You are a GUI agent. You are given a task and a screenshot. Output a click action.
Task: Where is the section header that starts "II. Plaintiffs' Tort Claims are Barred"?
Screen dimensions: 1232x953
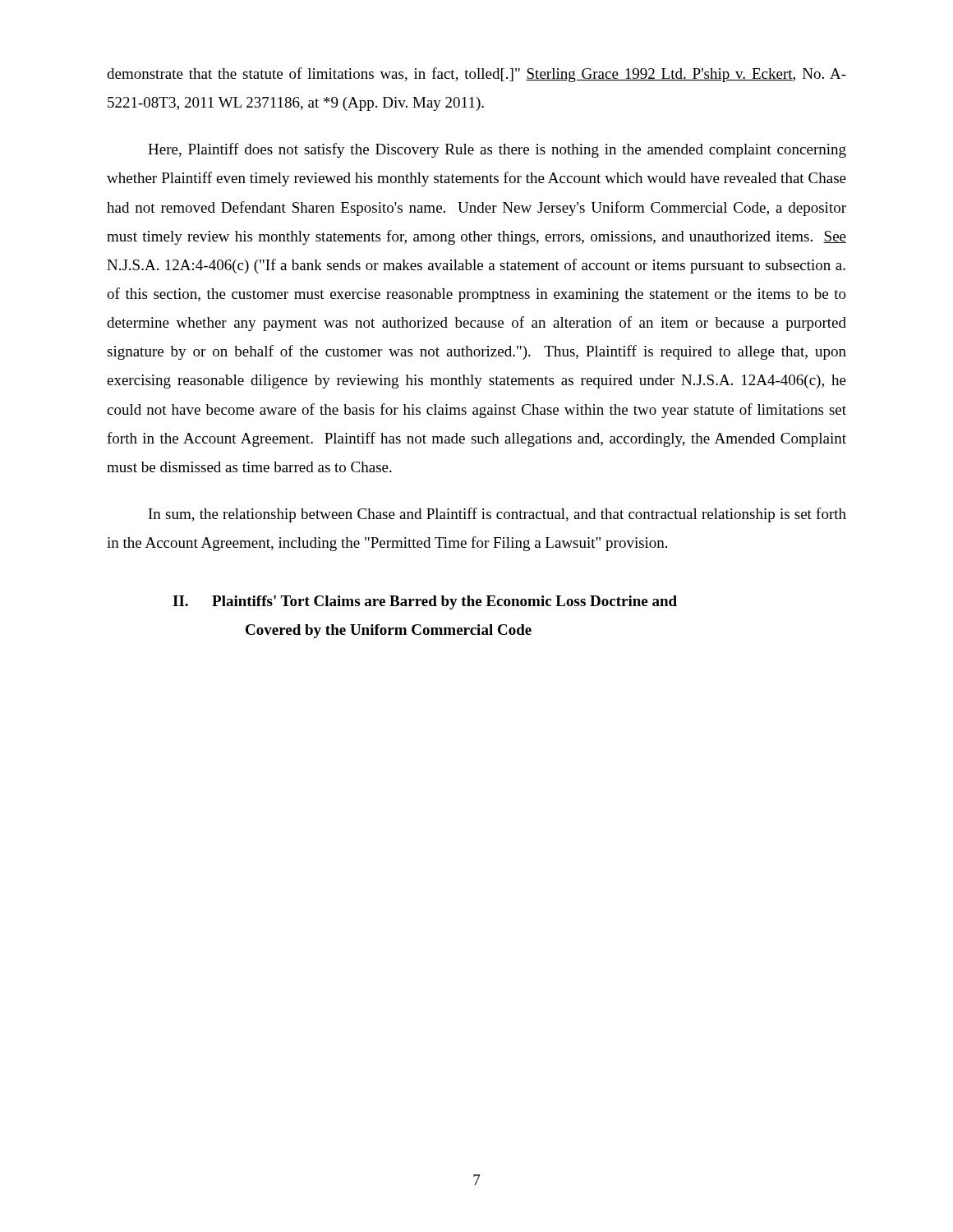(x=509, y=616)
